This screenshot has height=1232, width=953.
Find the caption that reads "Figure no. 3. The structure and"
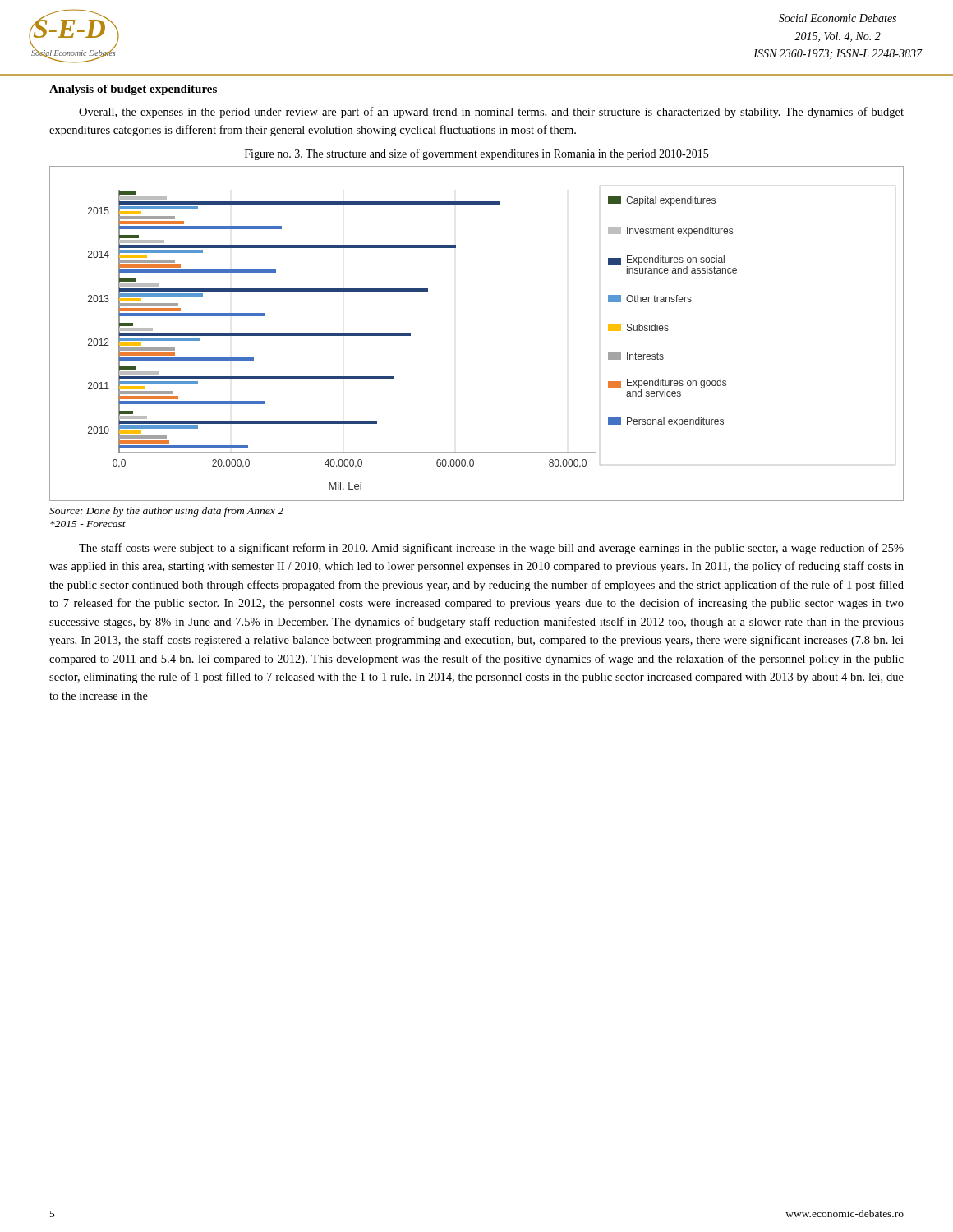coord(476,154)
